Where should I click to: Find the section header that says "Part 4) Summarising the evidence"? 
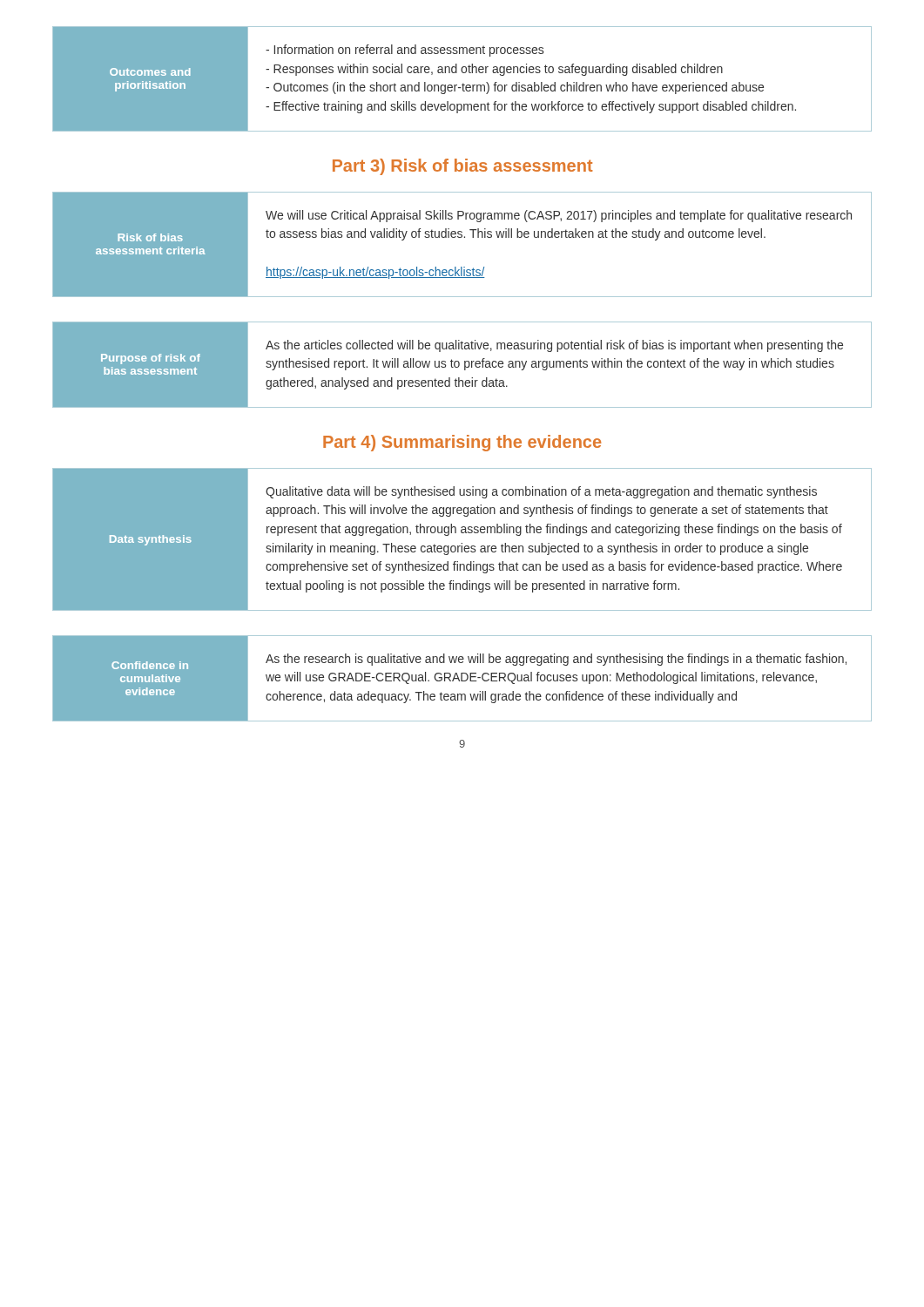tap(462, 441)
